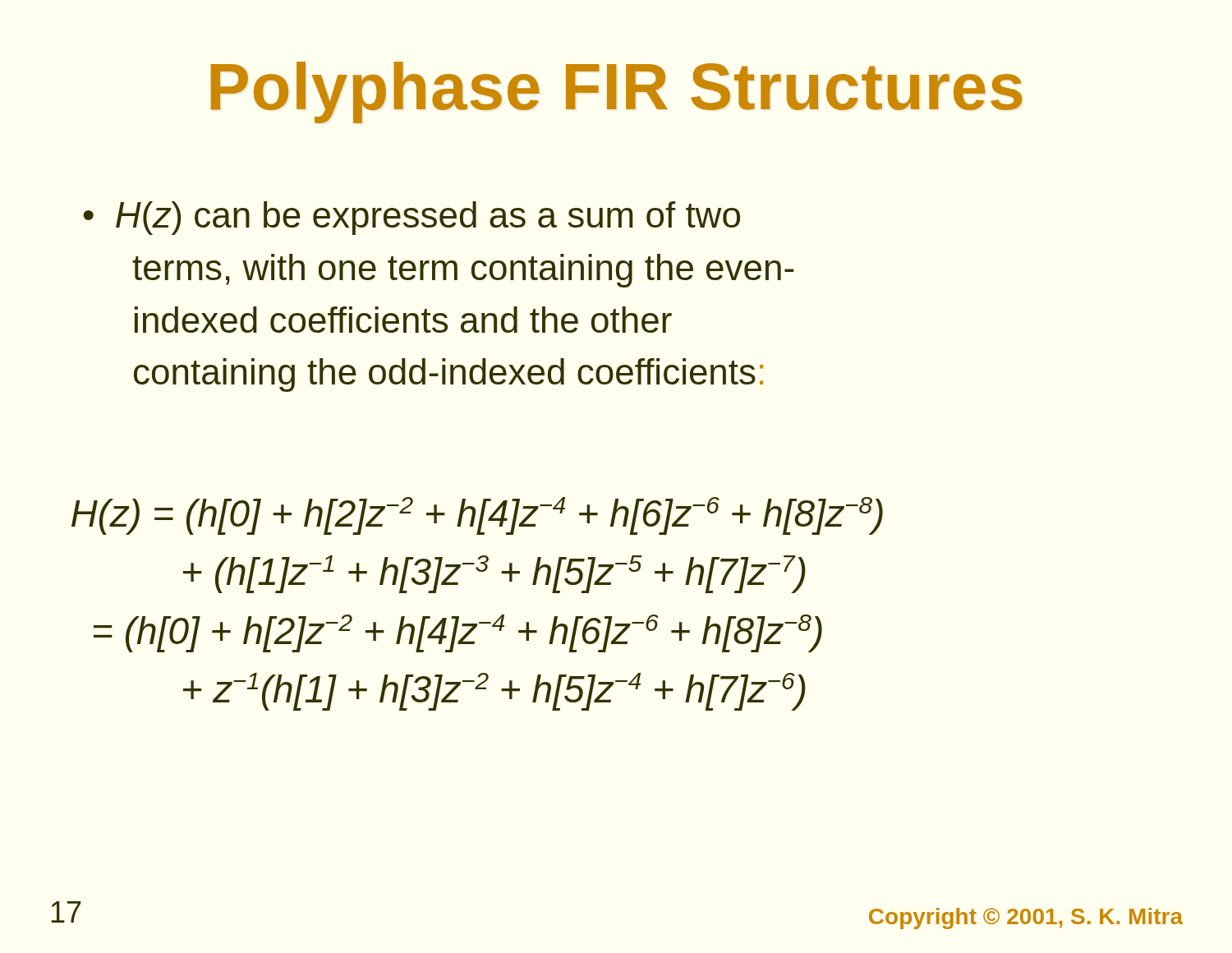Click on the text starting "H(z) = (h[0]"

[x=616, y=602]
